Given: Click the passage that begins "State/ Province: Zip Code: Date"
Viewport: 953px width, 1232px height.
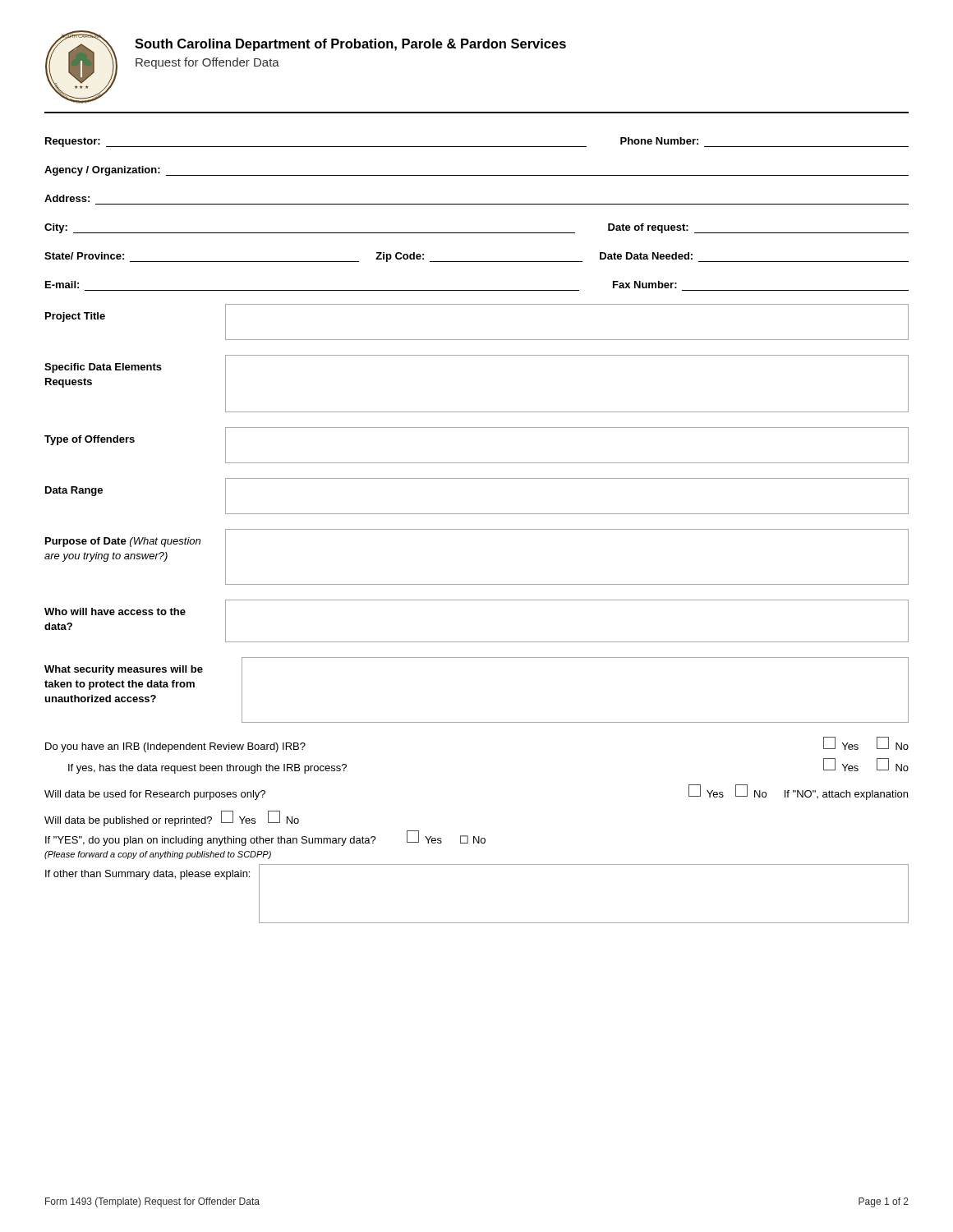Looking at the screenshot, I should 476,254.
